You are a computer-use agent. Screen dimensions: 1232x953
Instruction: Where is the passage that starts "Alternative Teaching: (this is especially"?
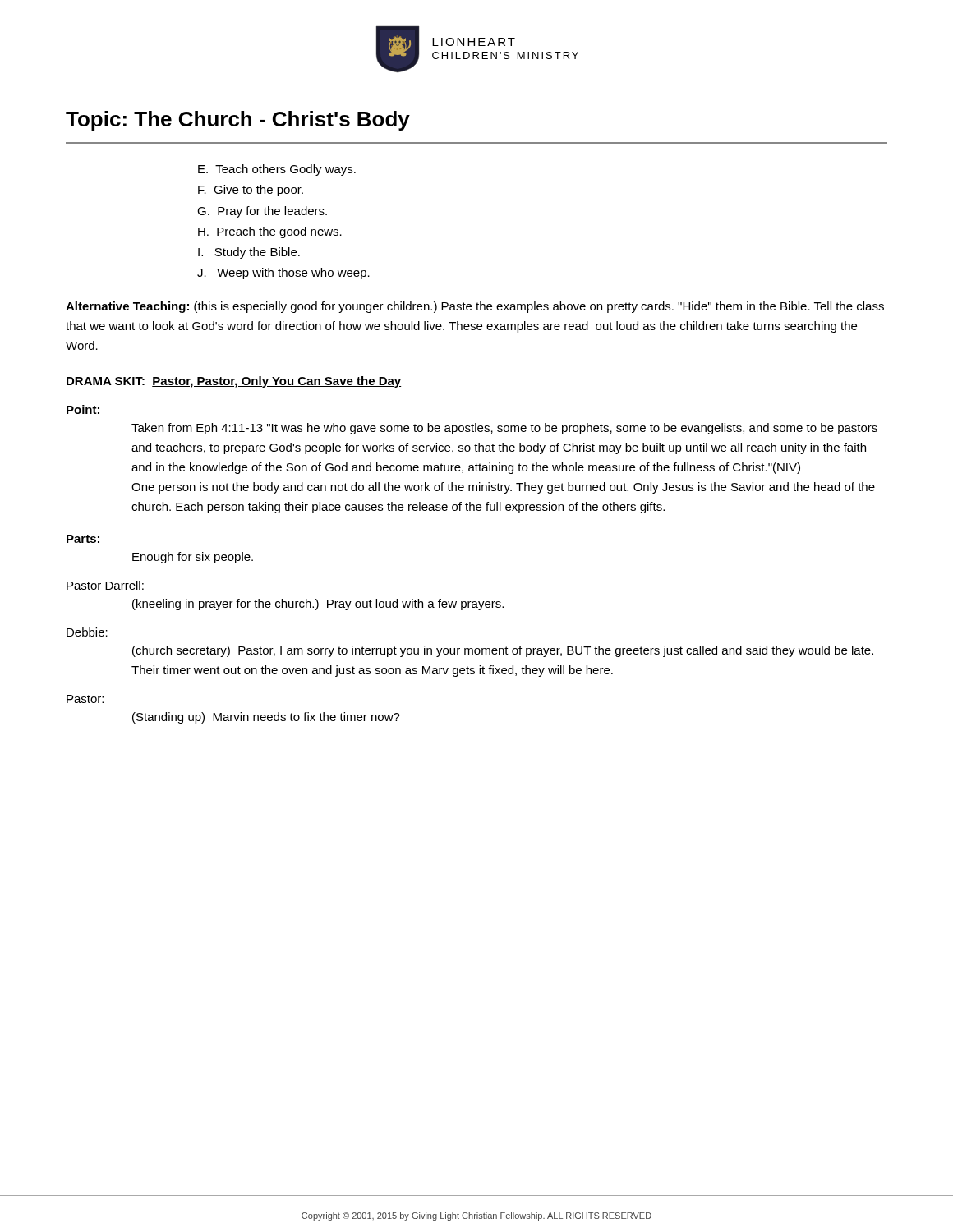pos(475,325)
